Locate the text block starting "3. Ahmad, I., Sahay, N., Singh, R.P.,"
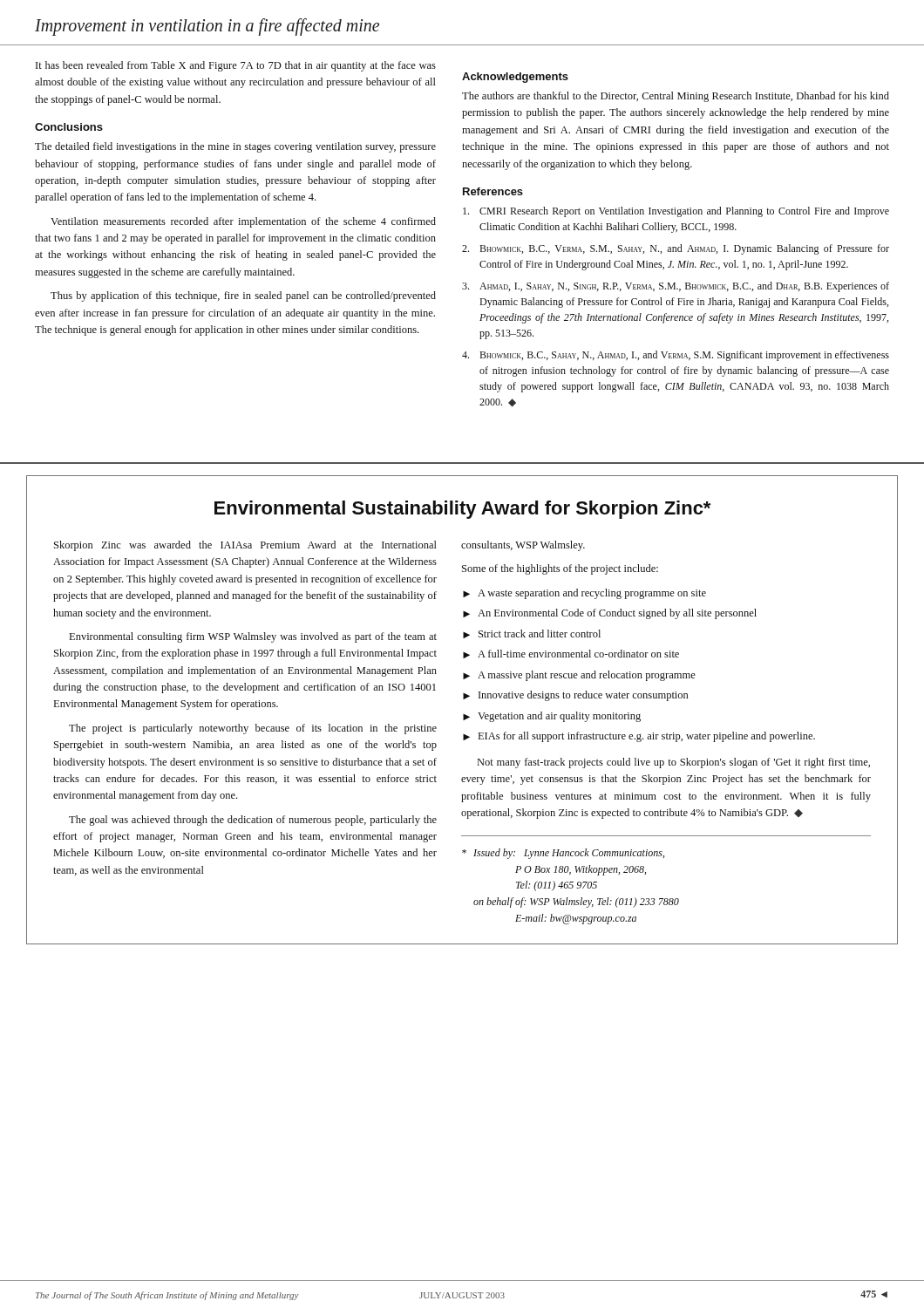 [676, 309]
